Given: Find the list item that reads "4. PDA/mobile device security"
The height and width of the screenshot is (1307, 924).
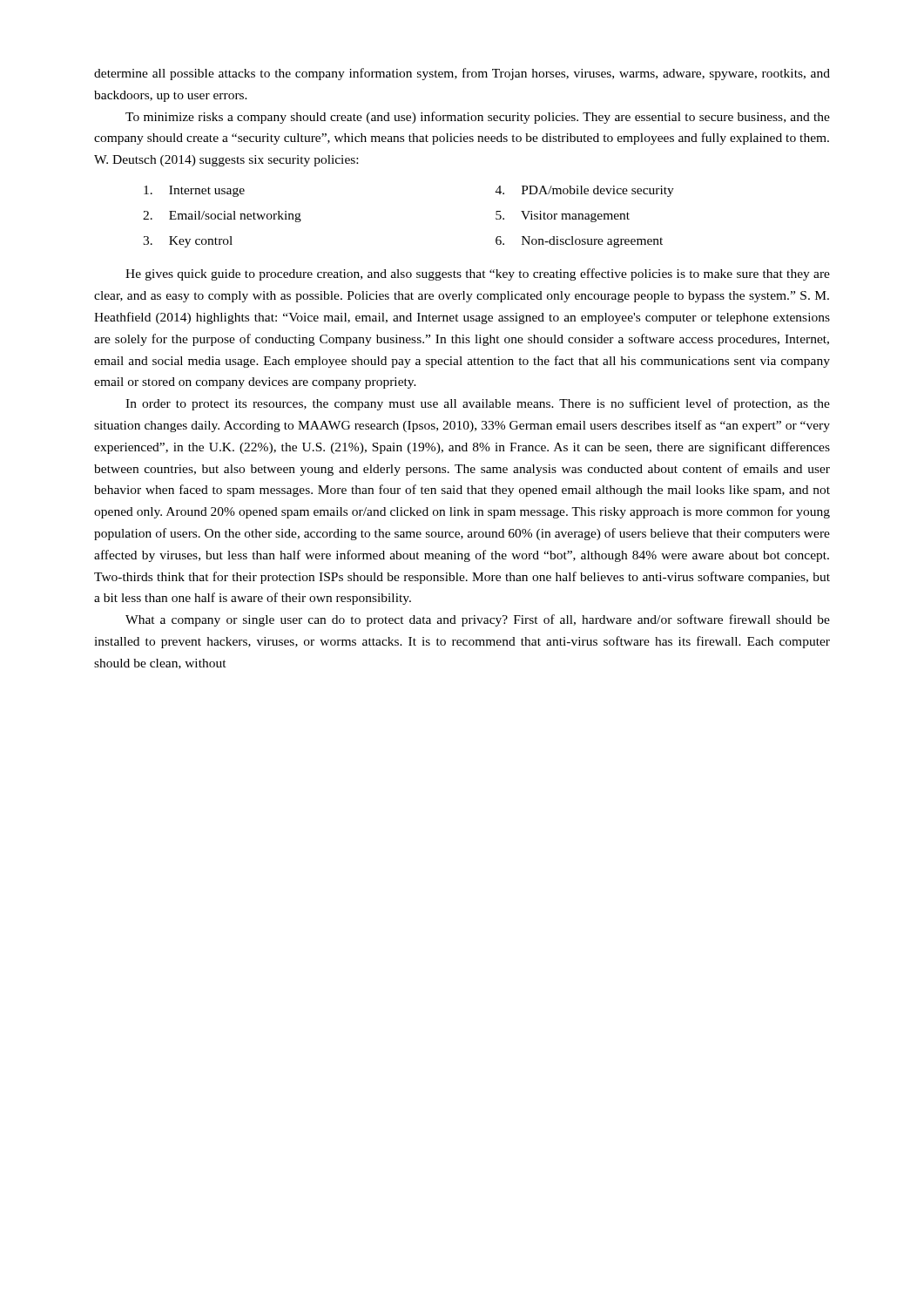Looking at the screenshot, I should [x=585, y=190].
